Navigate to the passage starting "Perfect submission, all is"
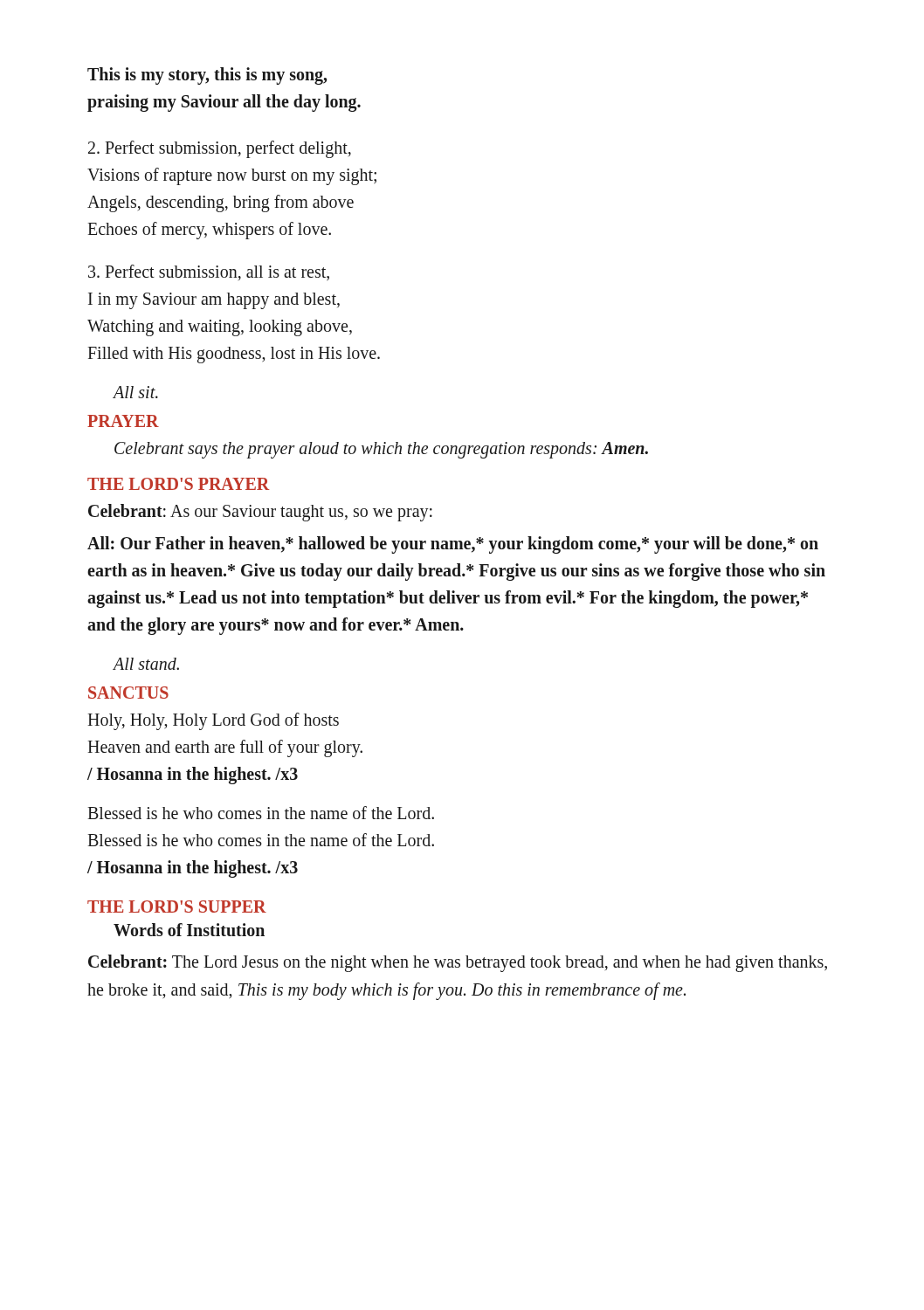 [x=234, y=312]
